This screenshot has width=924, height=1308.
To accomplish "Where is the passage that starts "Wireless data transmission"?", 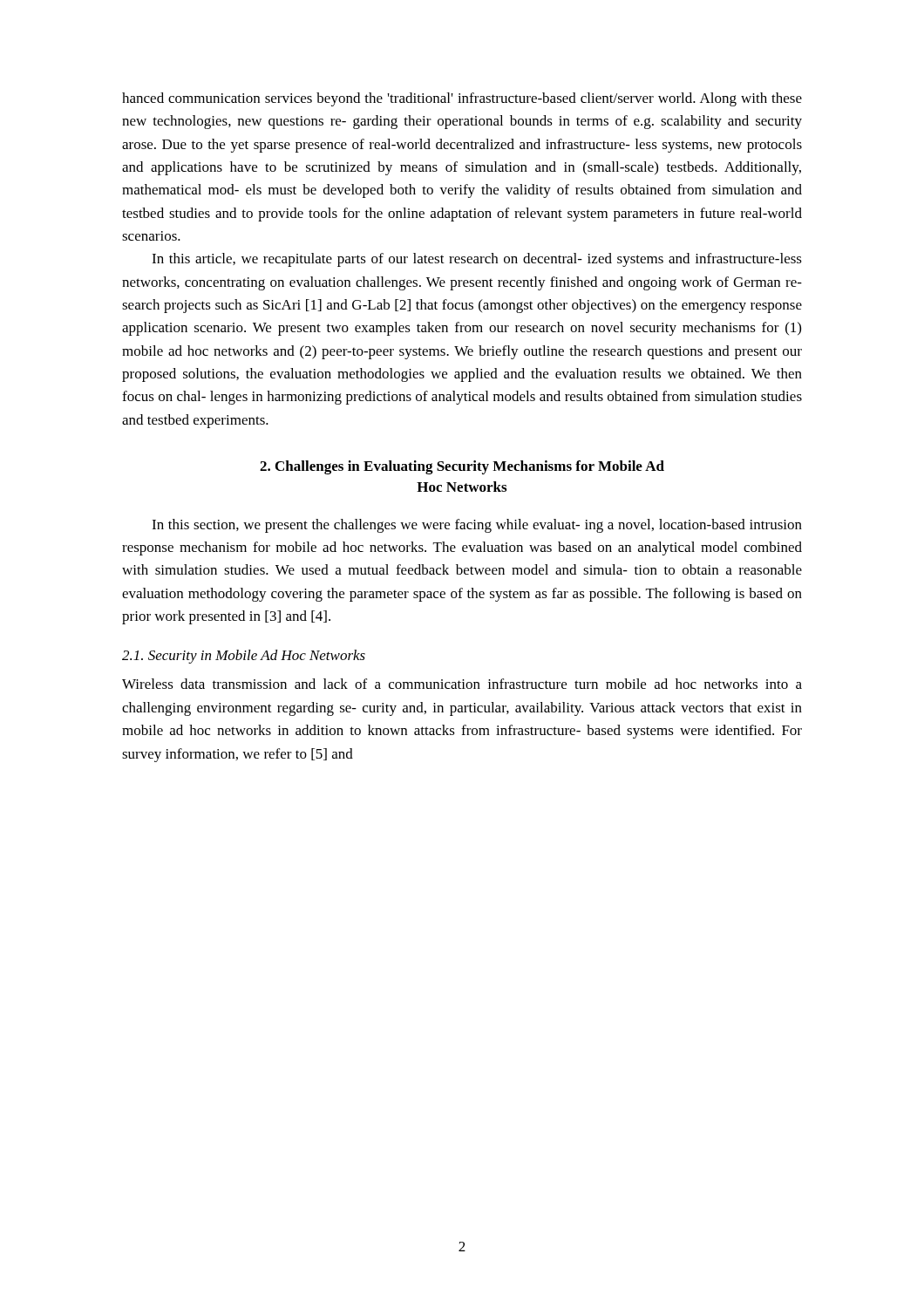I will click(x=462, y=720).
